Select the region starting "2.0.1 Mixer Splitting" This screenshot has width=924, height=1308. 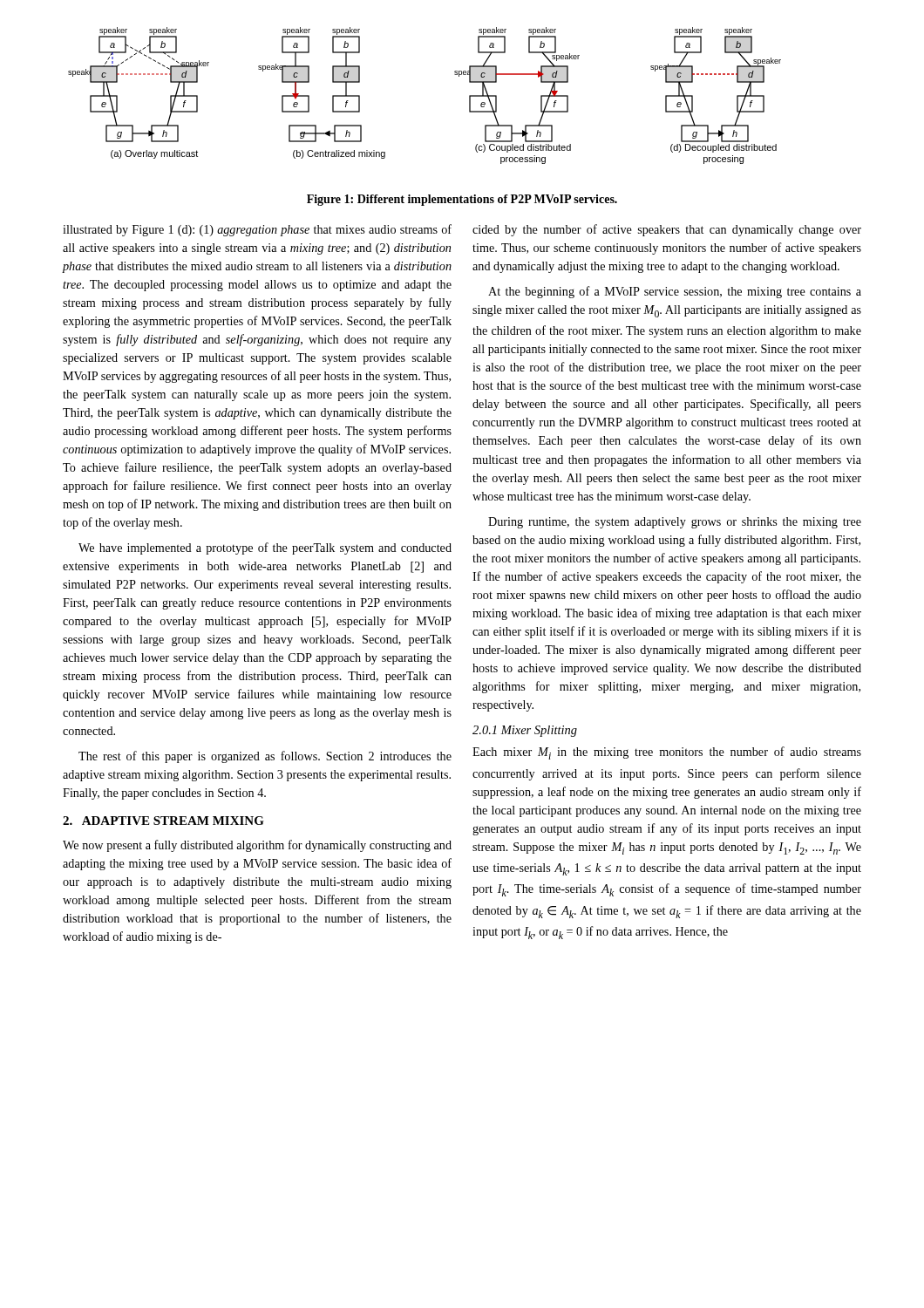coord(525,730)
